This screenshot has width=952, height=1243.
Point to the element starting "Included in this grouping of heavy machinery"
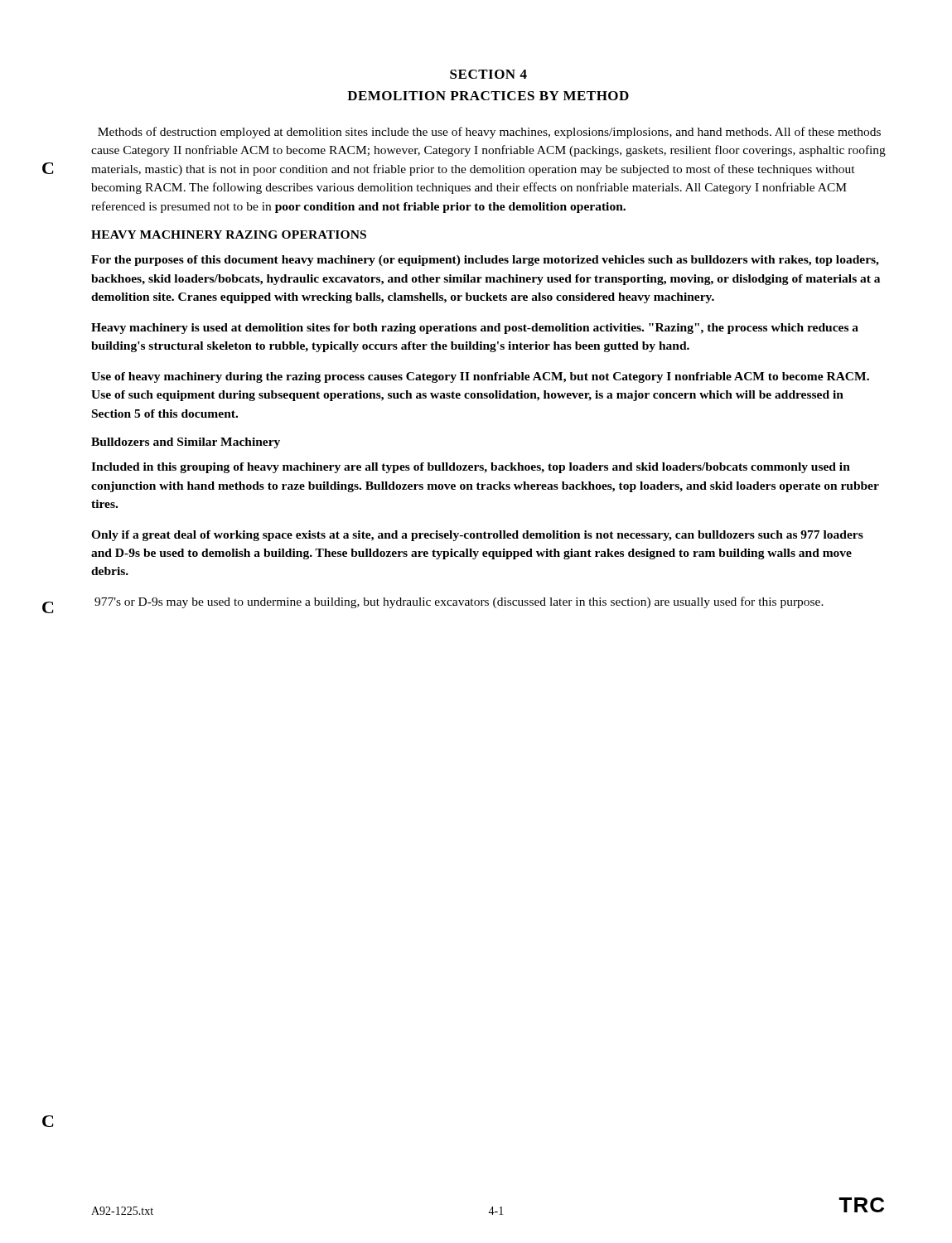(x=485, y=485)
